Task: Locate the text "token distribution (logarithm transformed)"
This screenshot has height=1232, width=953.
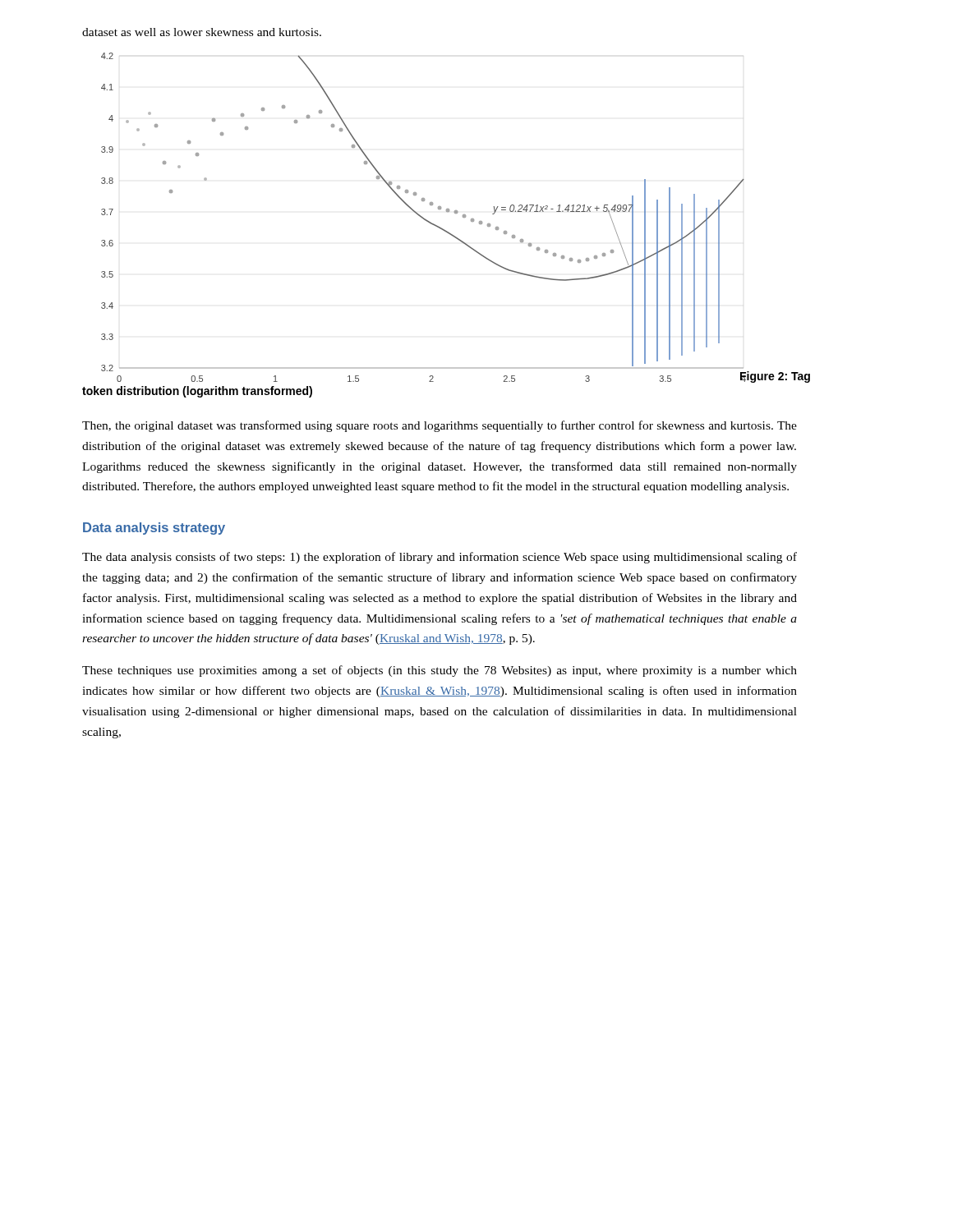Action: 198,391
